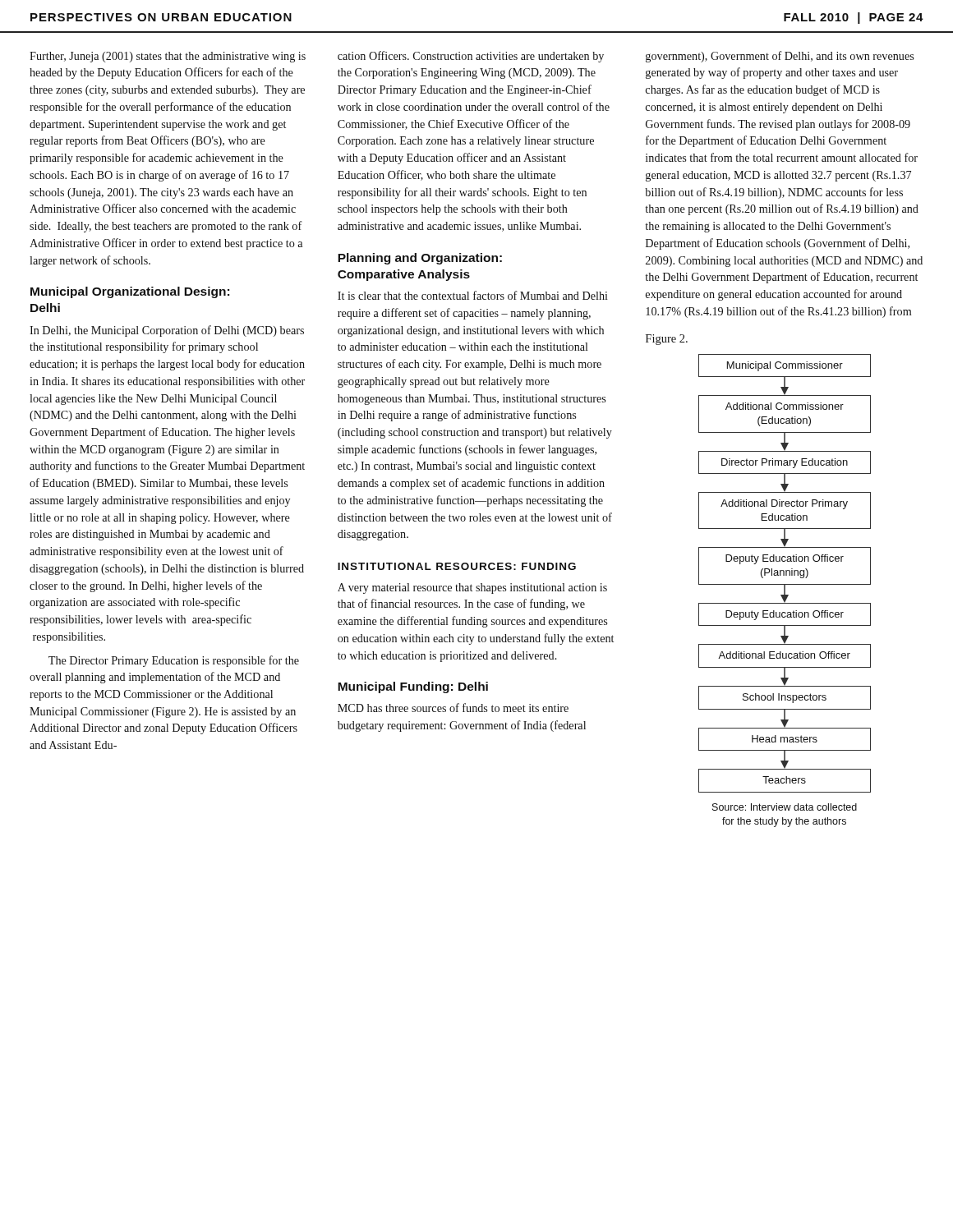
Task: Point to the block starting "Municipal Organizational Design:Delhi"
Action: click(130, 300)
